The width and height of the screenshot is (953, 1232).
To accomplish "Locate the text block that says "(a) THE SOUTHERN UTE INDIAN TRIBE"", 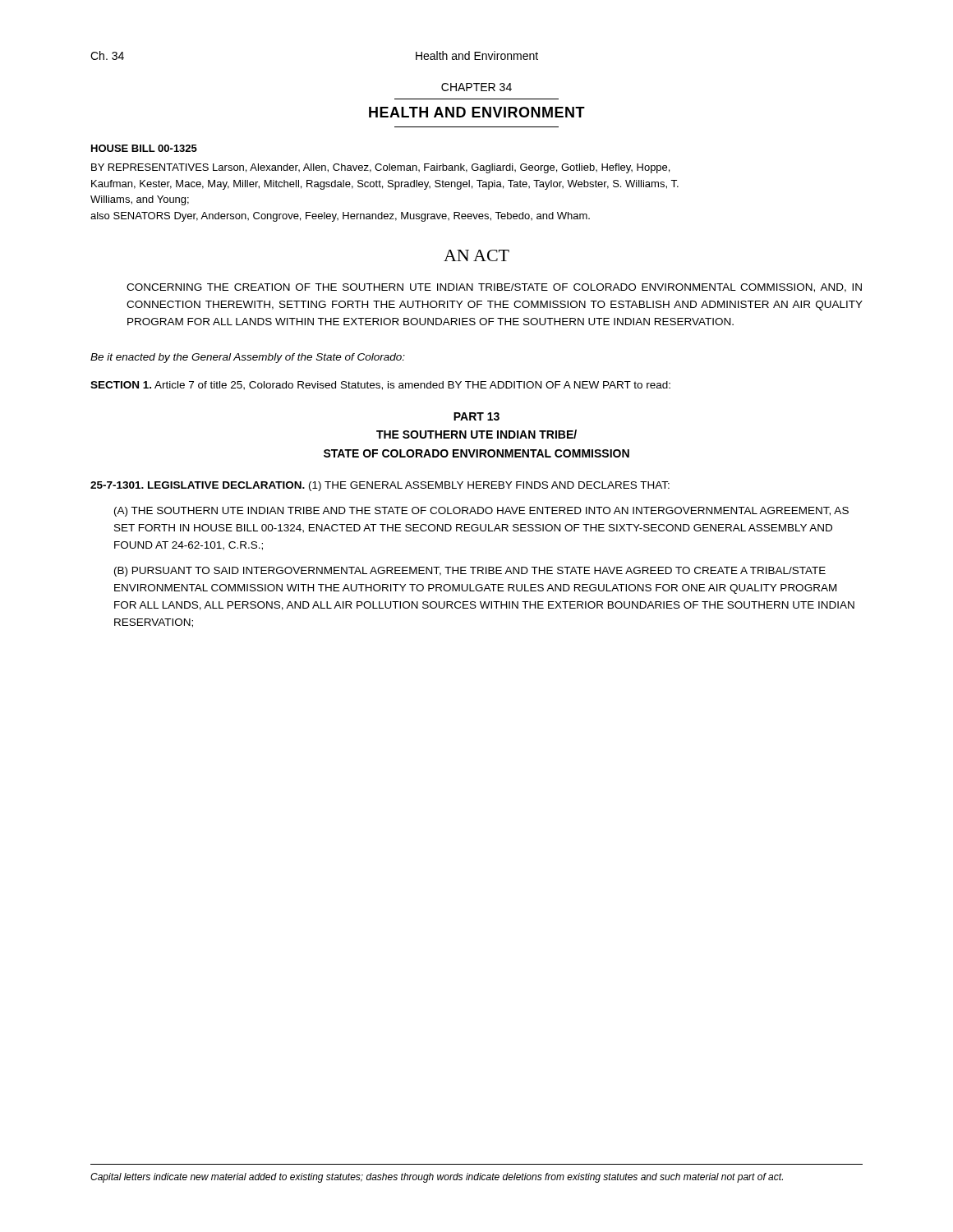I will (x=481, y=528).
